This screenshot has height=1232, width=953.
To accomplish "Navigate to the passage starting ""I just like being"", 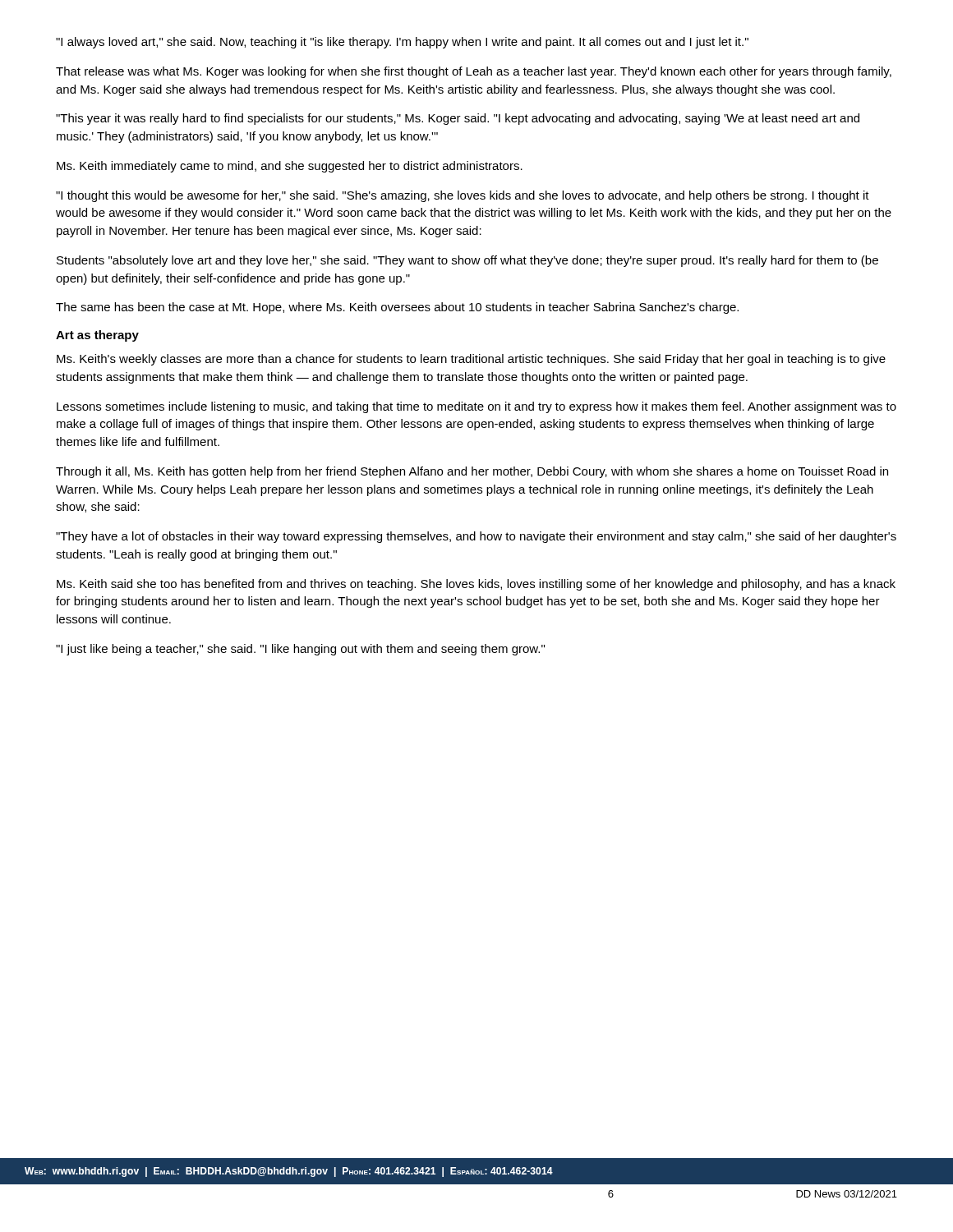I will pyautogui.click(x=301, y=648).
